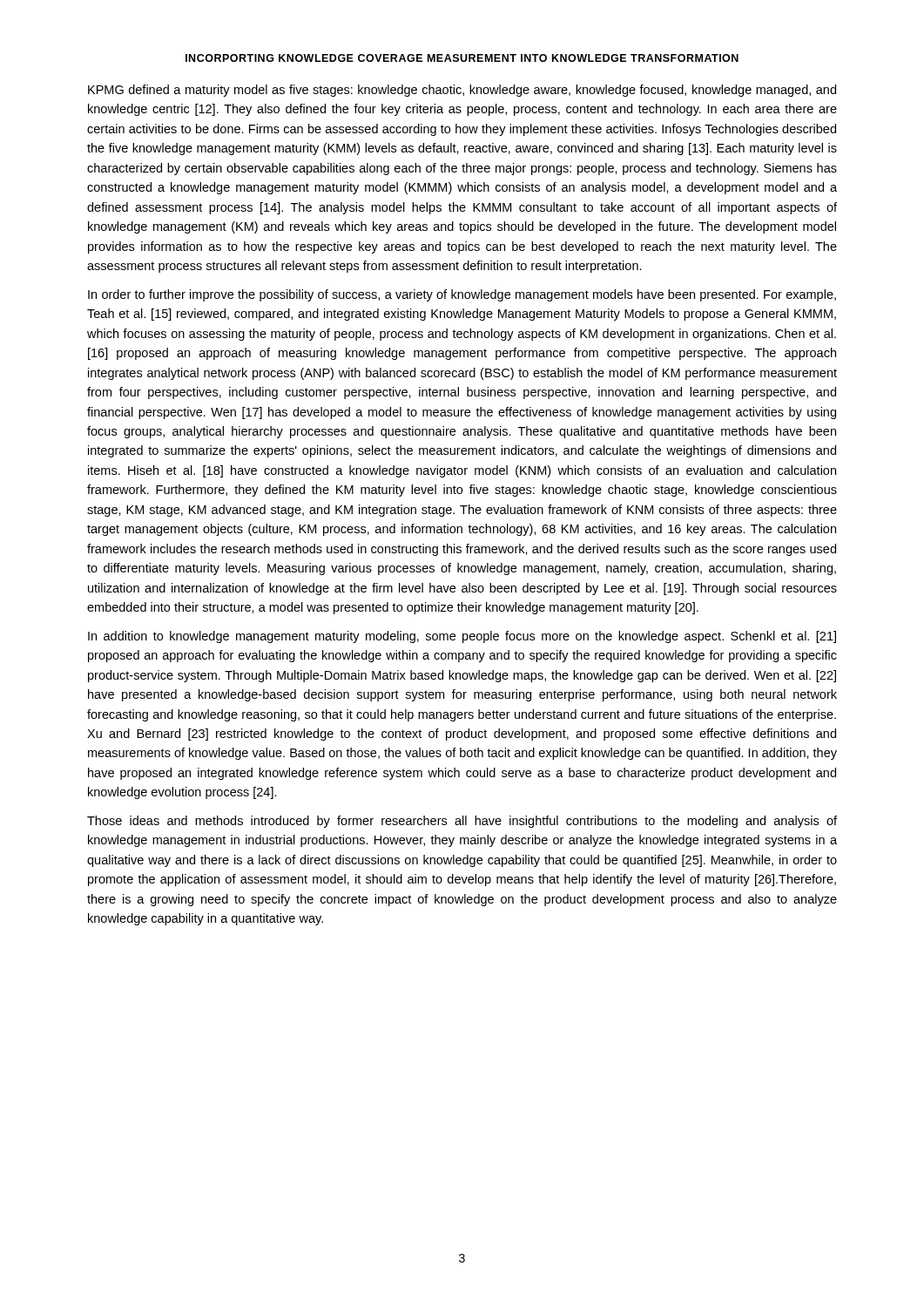This screenshot has width=924, height=1307.
Task: Select the text block that says "KPMG defined a maturity"
Action: (462, 178)
